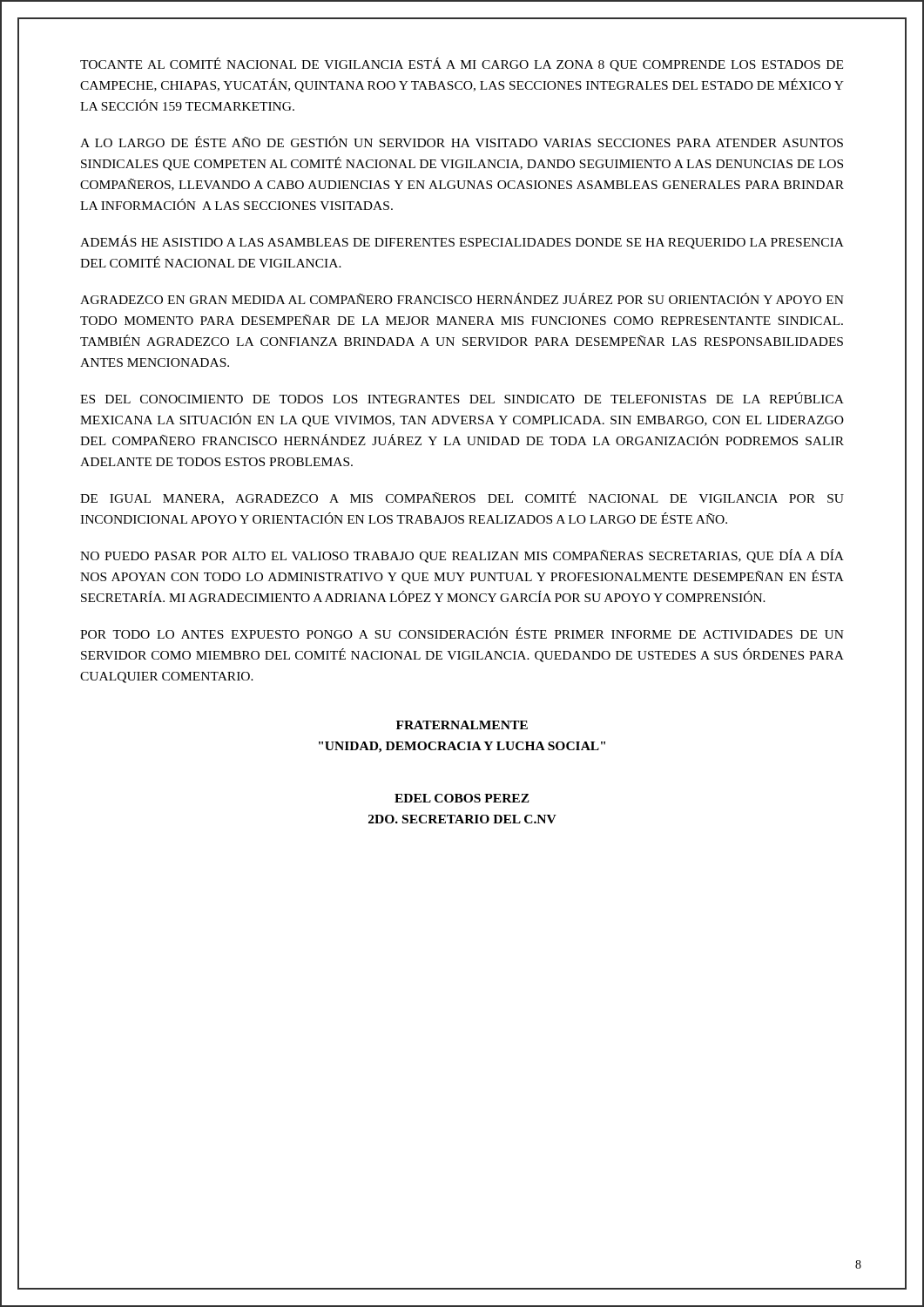Find the text block that says "NO PUEDO PASAR POR ALTO EL VALIOSO"
This screenshot has height=1307, width=924.
click(462, 577)
